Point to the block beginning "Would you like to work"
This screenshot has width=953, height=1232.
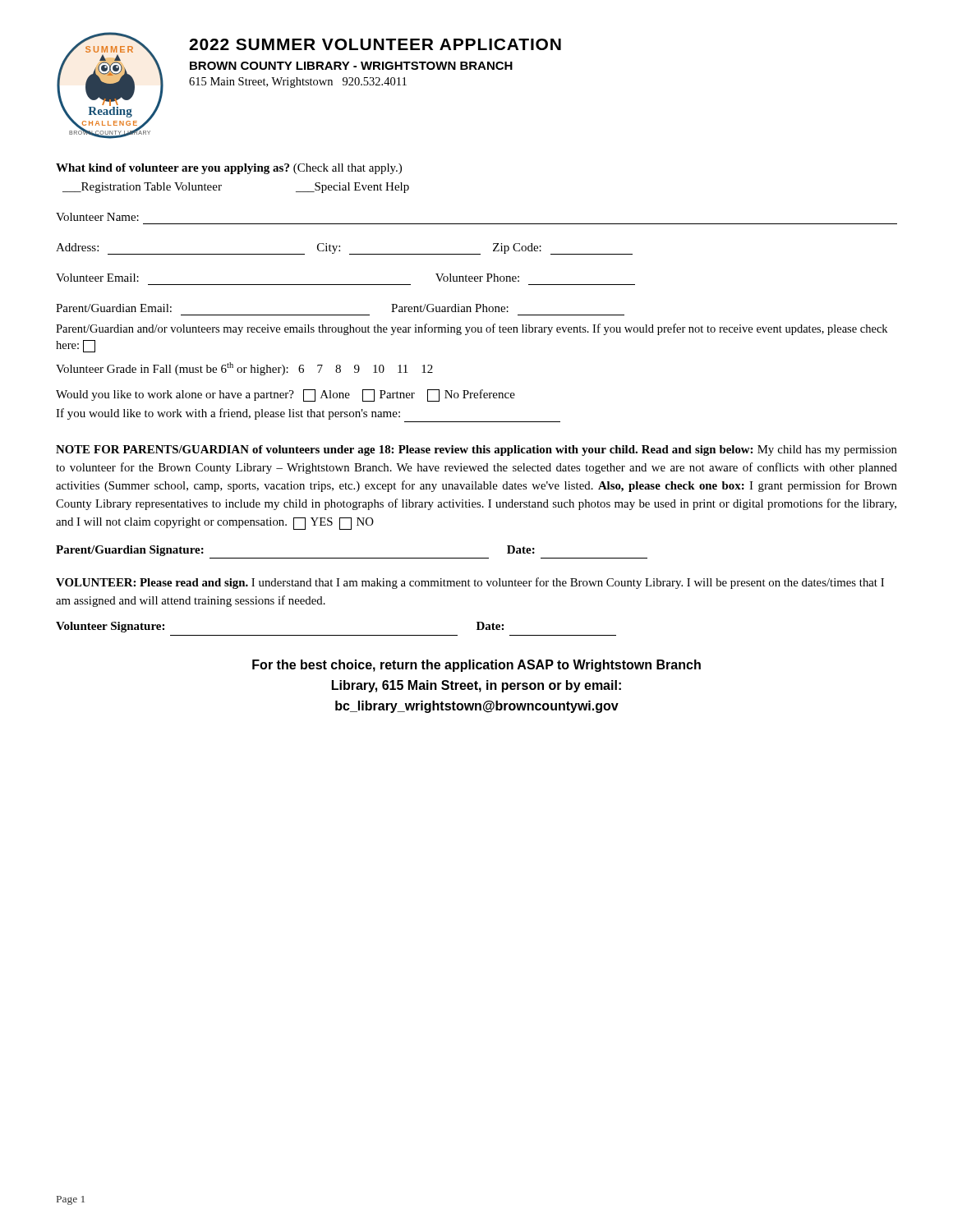click(x=285, y=394)
